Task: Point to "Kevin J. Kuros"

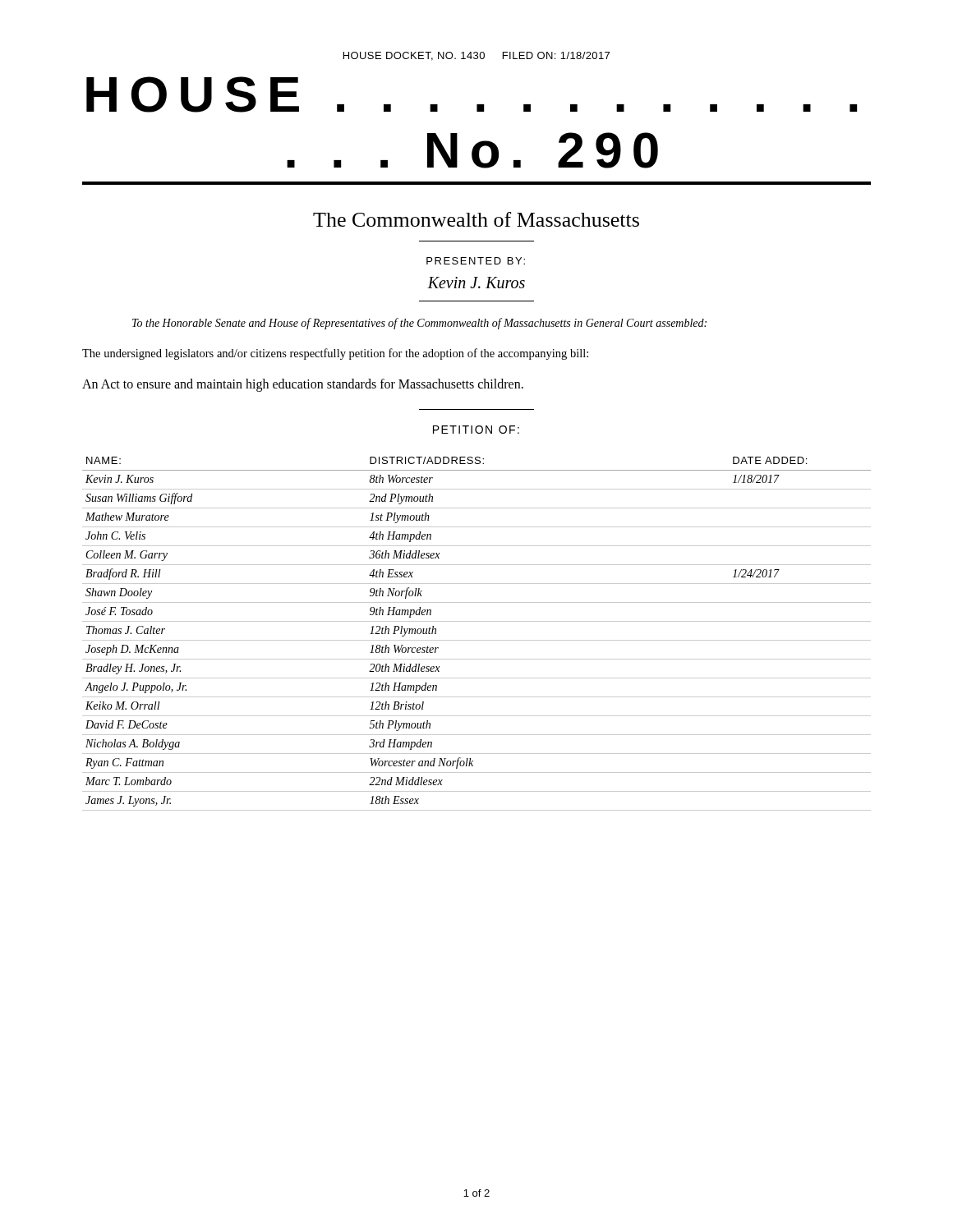Action: tap(476, 283)
